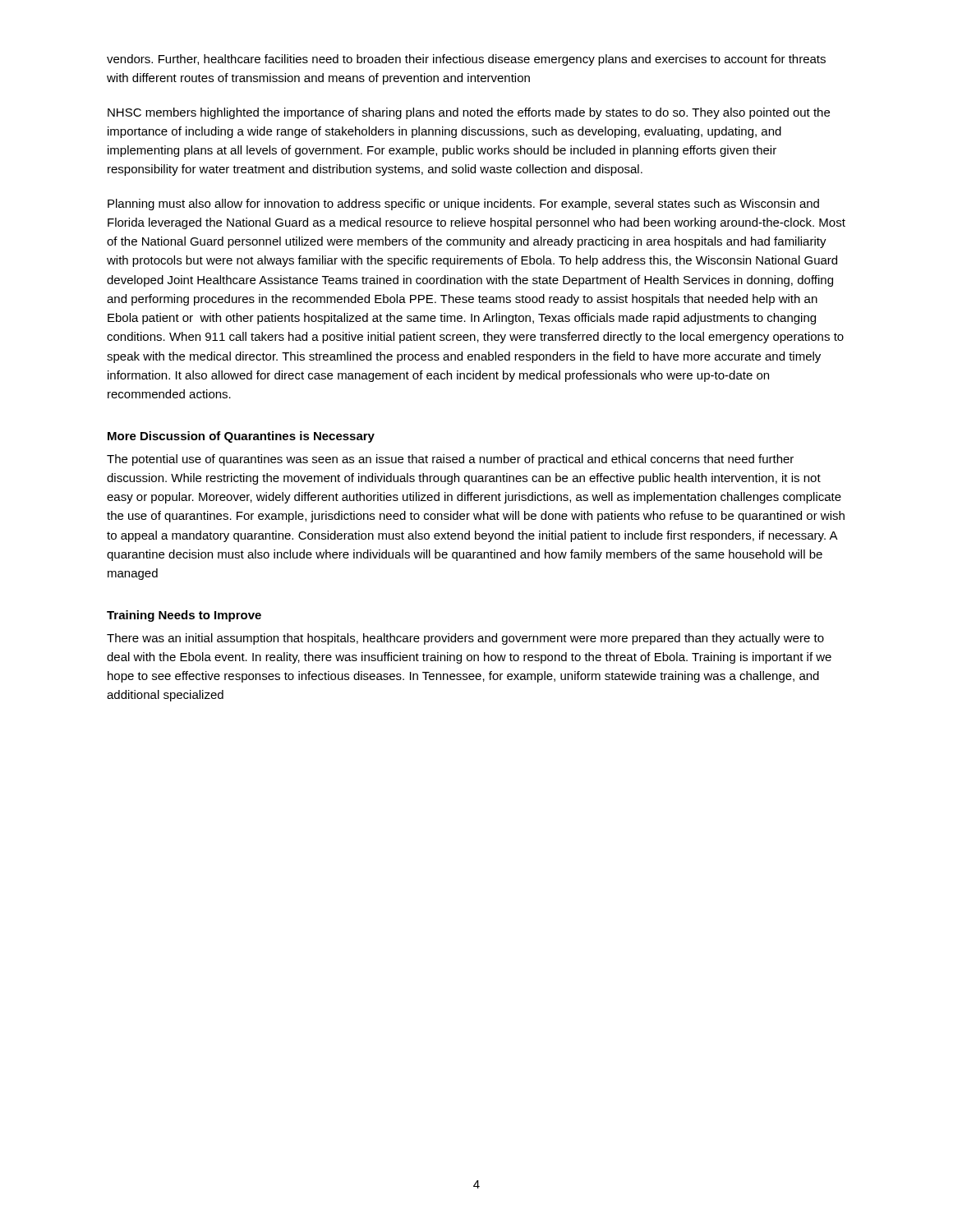Image resolution: width=953 pixels, height=1232 pixels.
Task: Find the passage starting "Training Needs to"
Action: point(184,615)
